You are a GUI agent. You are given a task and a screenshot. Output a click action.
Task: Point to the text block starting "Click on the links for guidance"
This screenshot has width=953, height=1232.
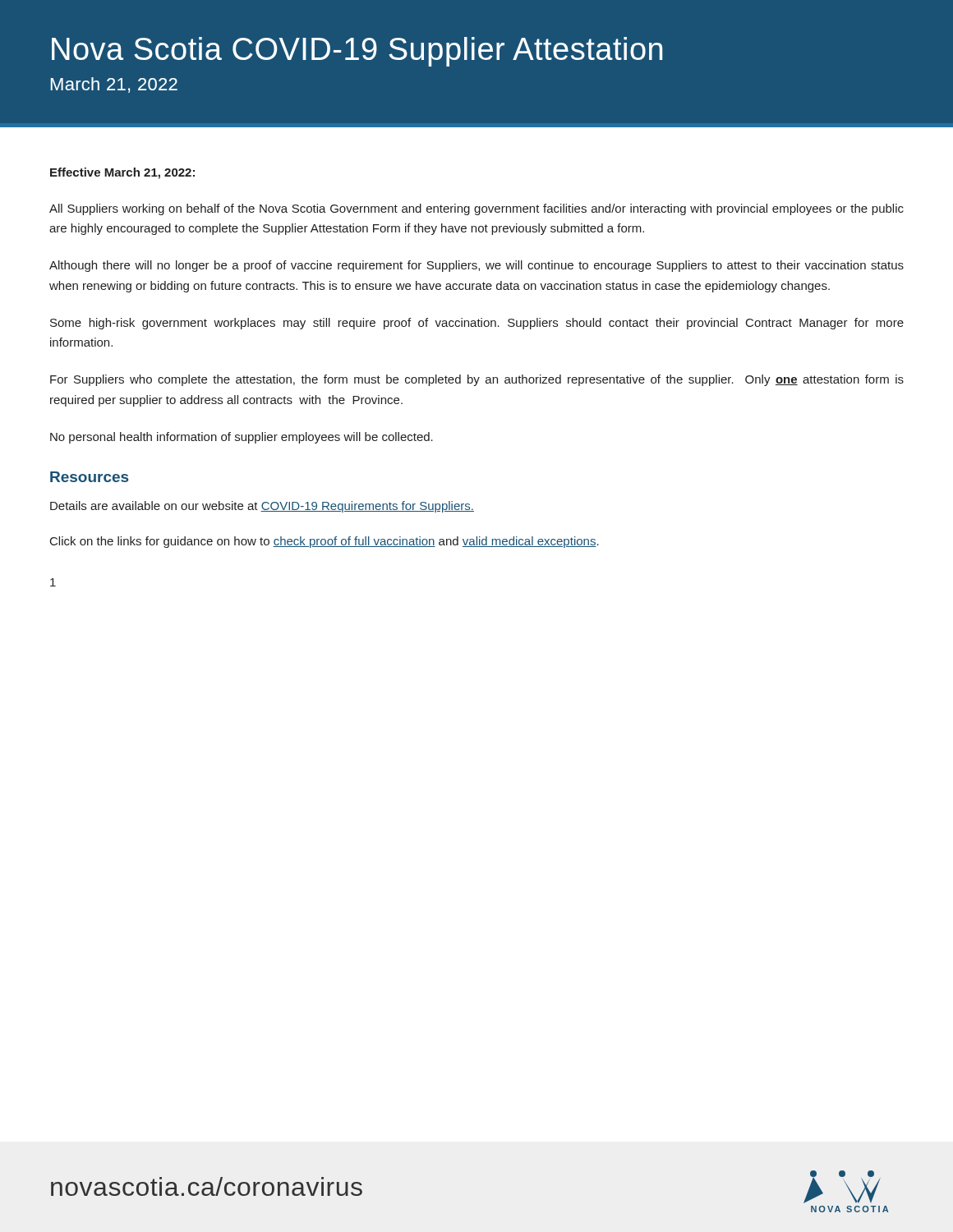324,541
